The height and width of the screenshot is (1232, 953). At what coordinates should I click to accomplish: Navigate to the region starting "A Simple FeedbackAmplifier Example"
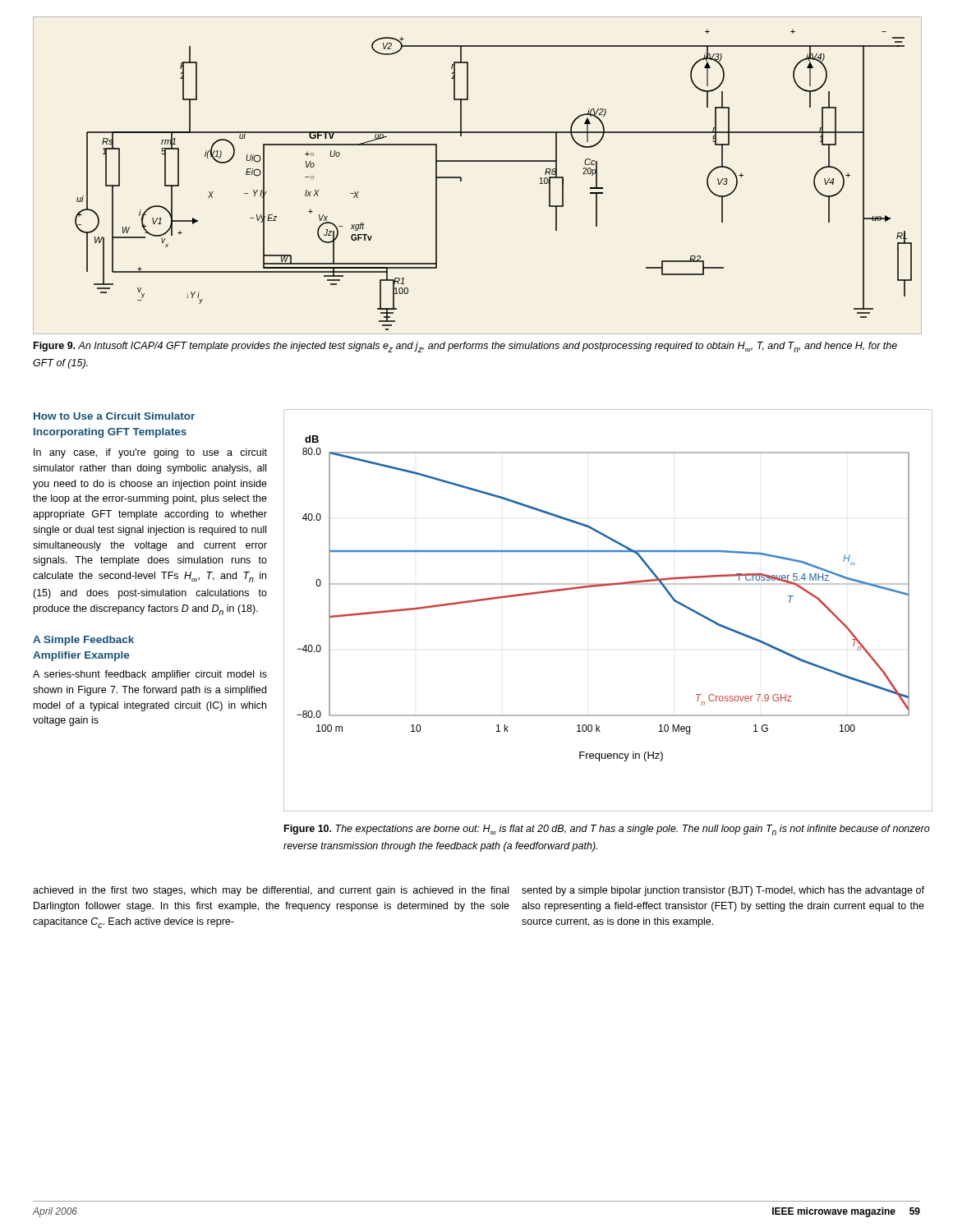pyautogui.click(x=84, y=647)
